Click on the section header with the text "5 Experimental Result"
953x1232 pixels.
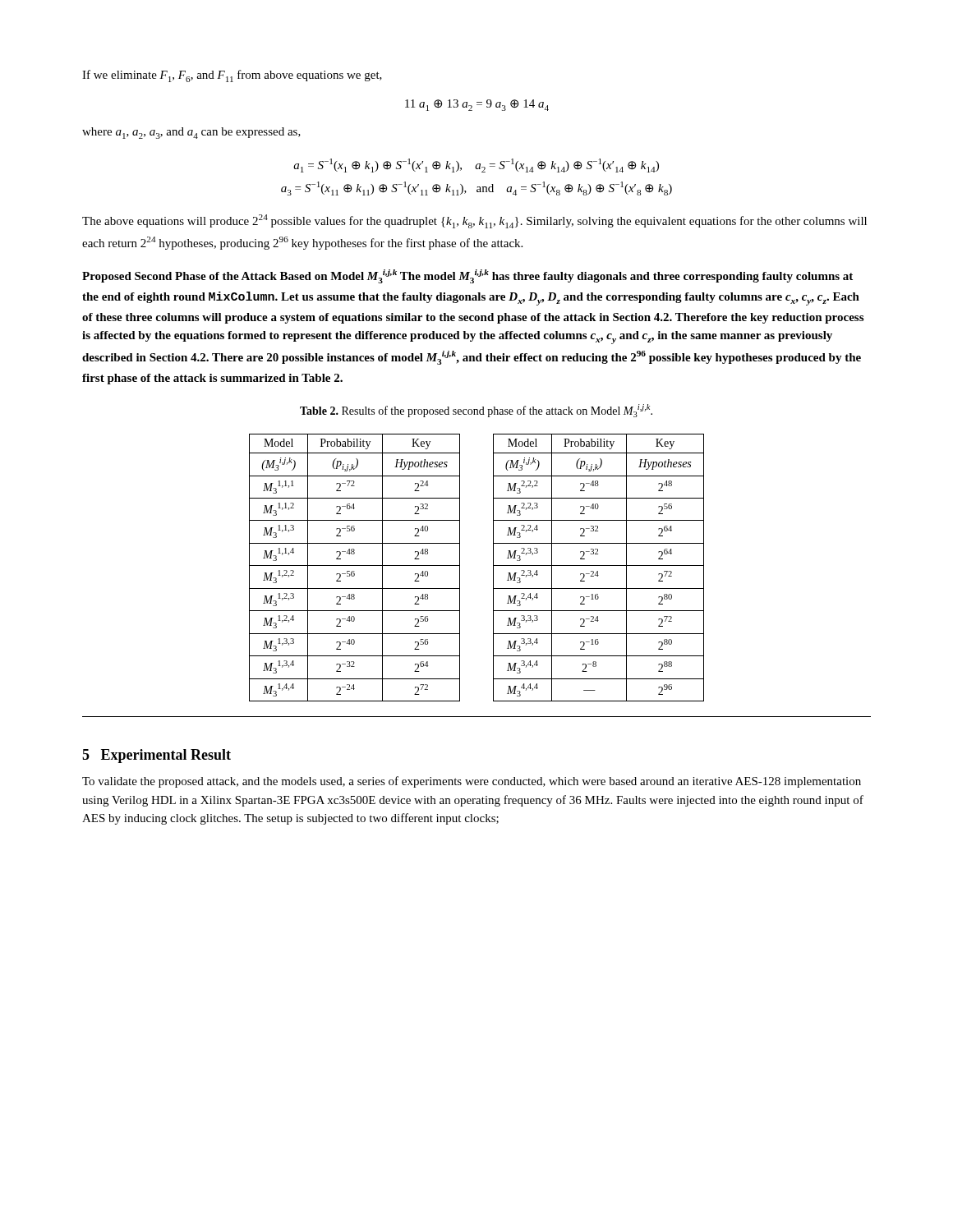click(x=156, y=755)
